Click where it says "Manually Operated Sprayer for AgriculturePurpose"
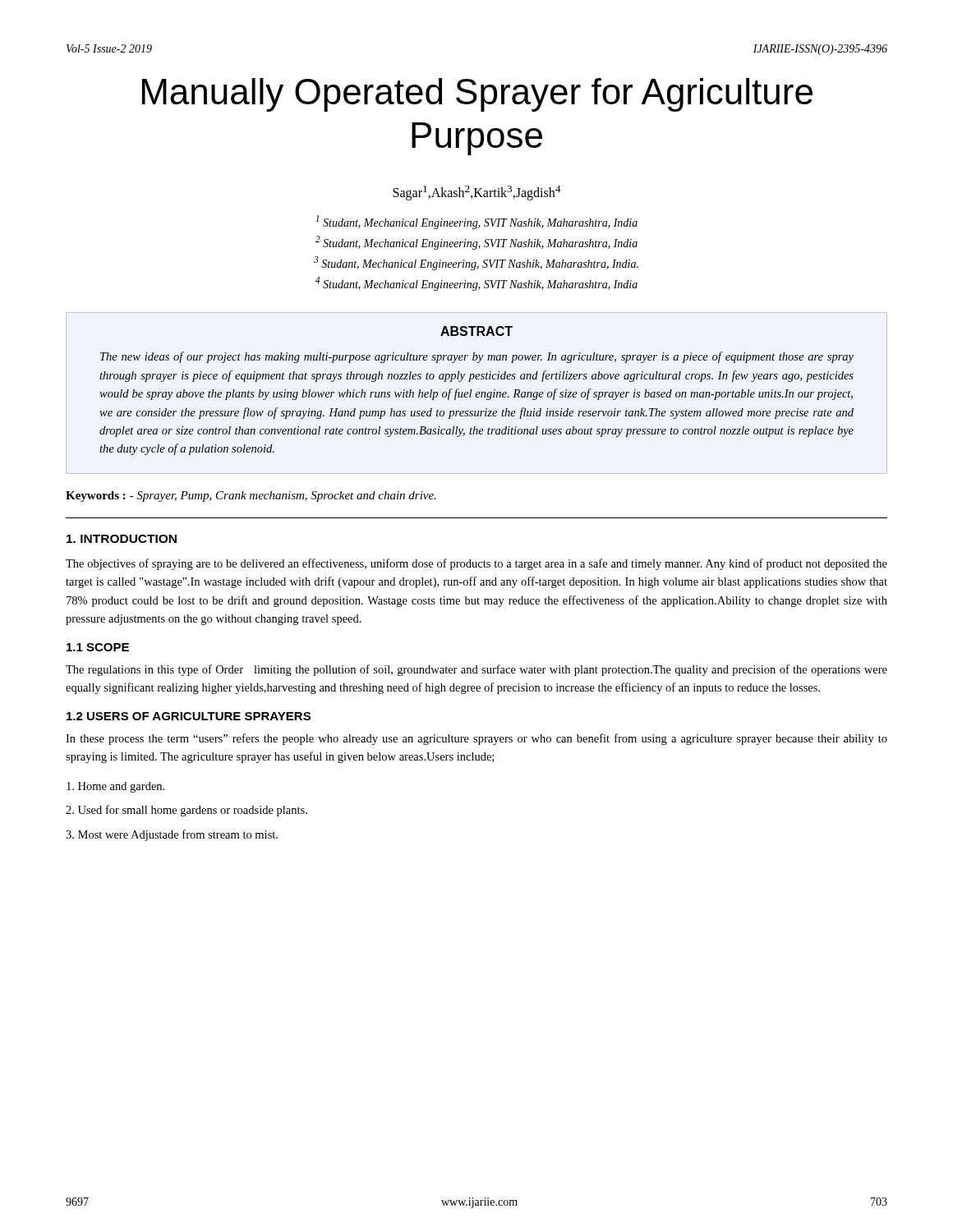This screenshot has width=953, height=1232. coord(476,114)
